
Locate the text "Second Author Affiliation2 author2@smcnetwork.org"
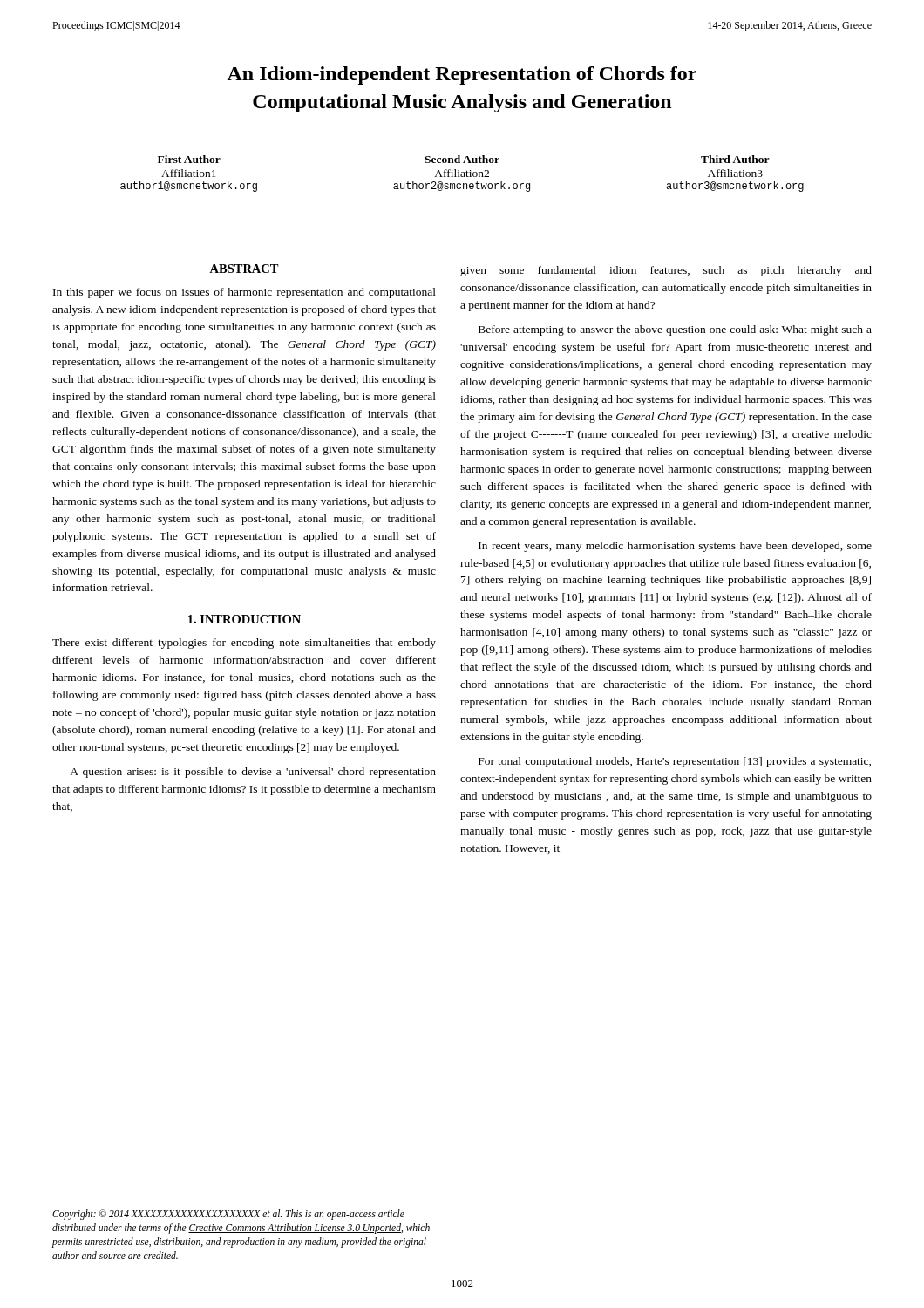(x=462, y=173)
